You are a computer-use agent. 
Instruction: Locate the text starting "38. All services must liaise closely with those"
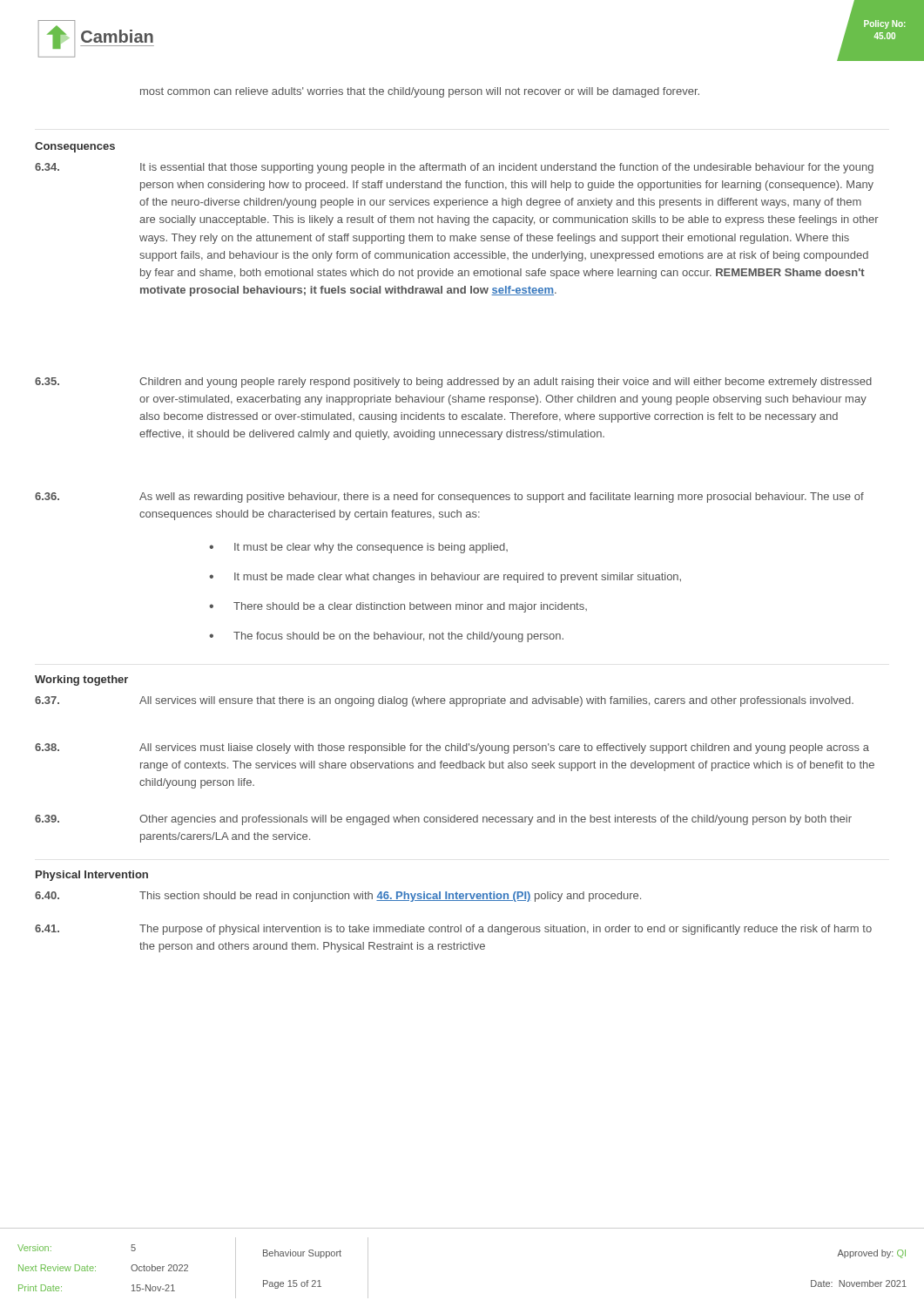point(458,765)
